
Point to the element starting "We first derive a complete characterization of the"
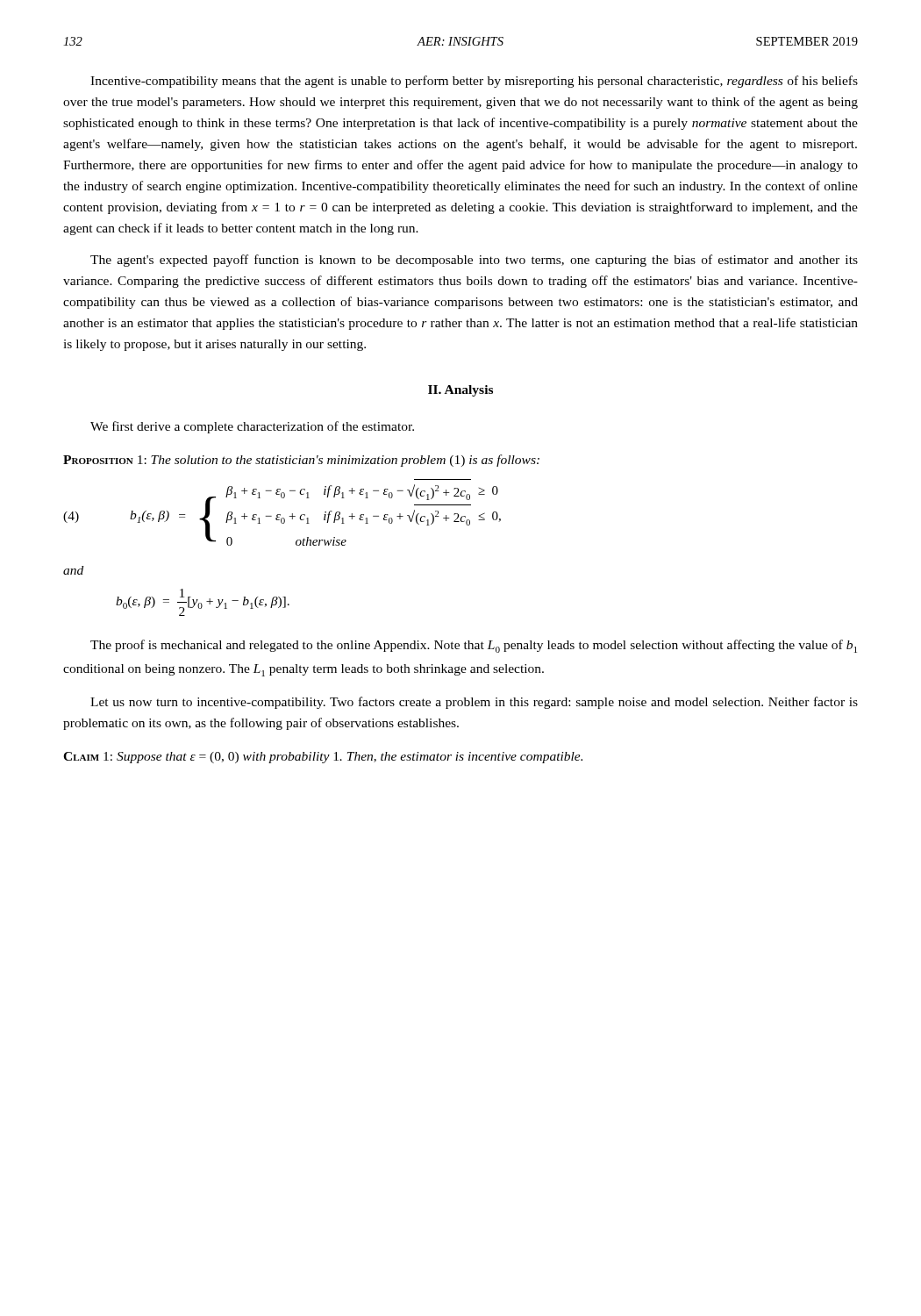point(253,426)
